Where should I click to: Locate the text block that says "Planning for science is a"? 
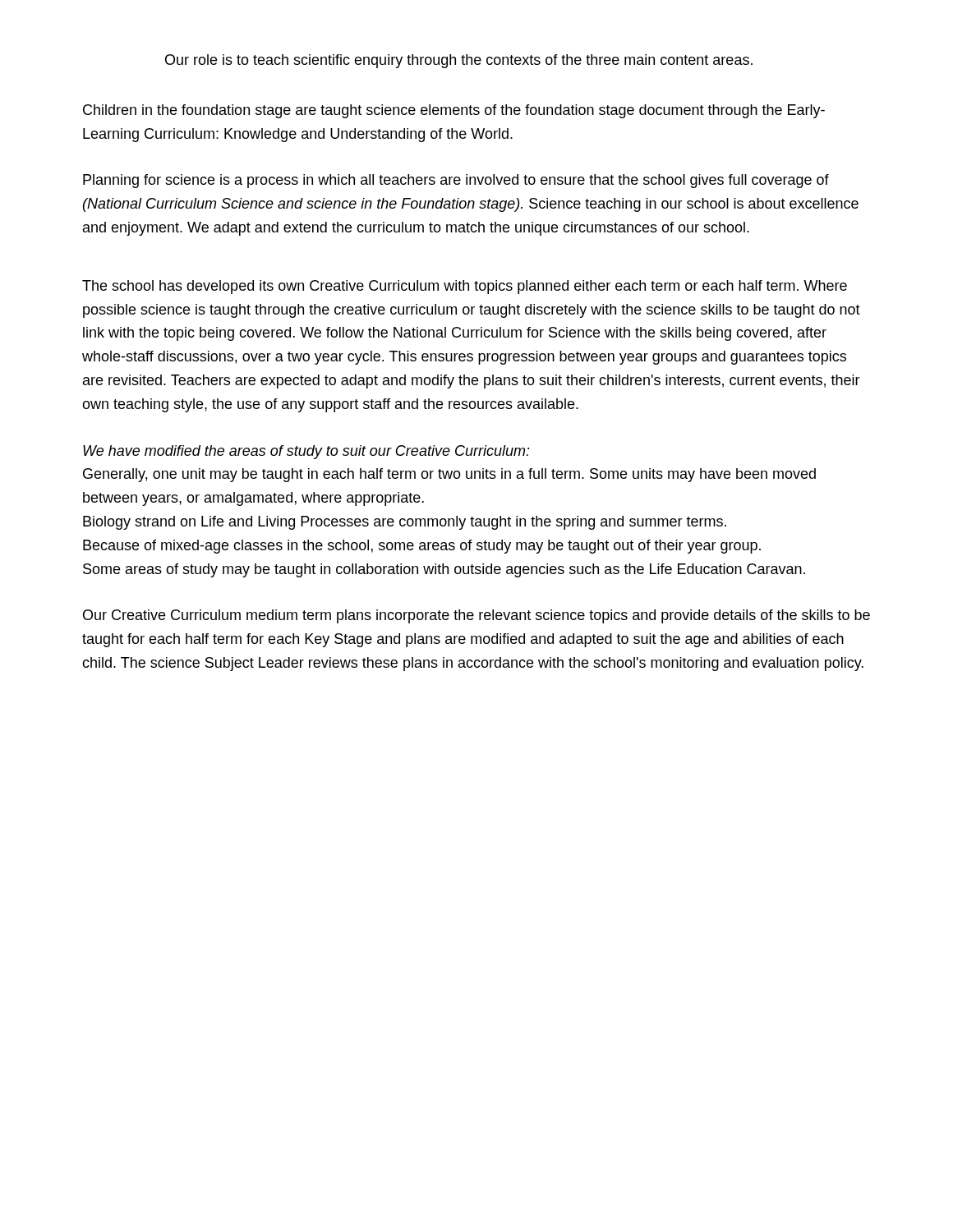pyautogui.click(x=471, y=204)
